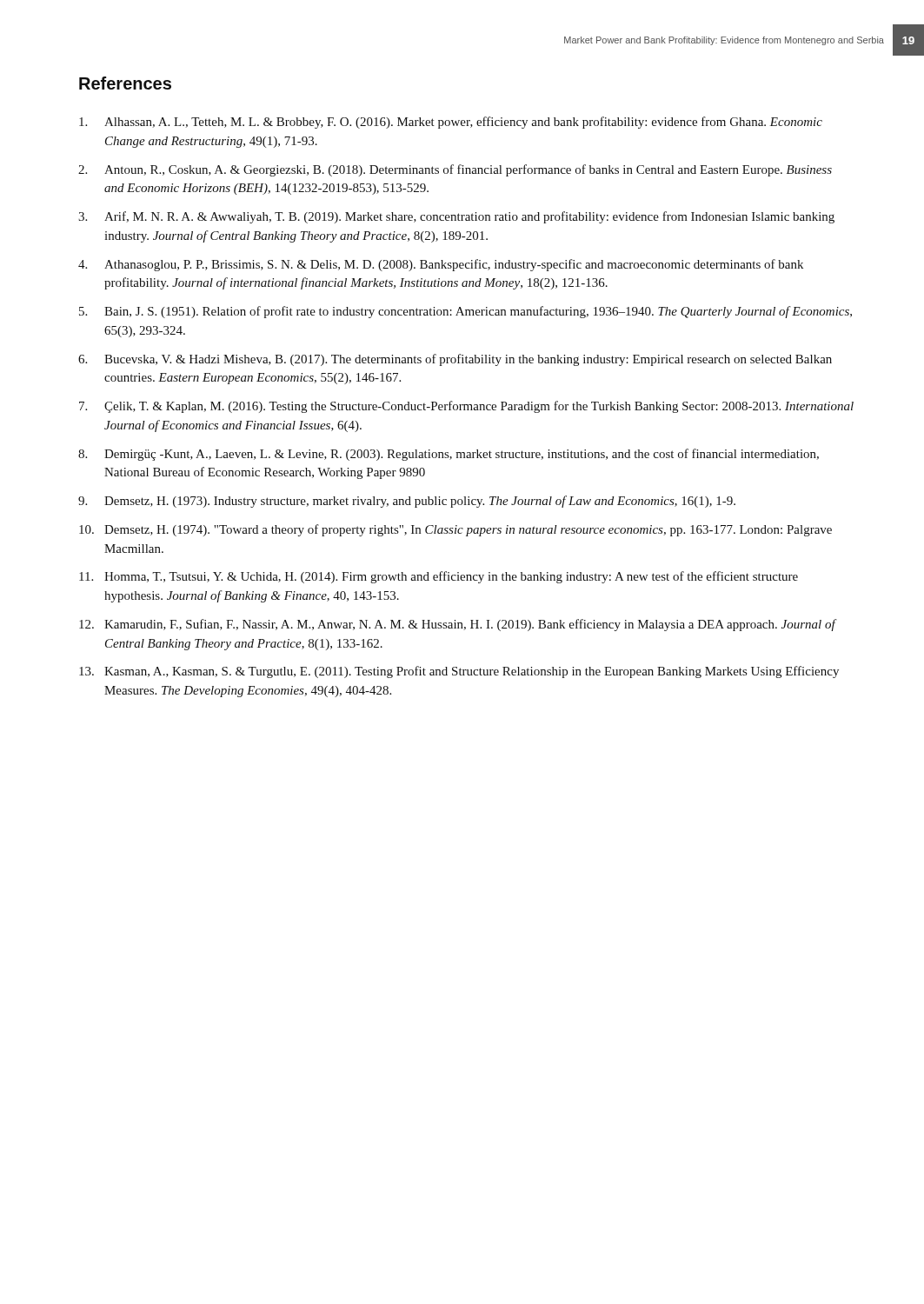Find the list item that says "12. Kamarudin, F.,"

[466, 634]
